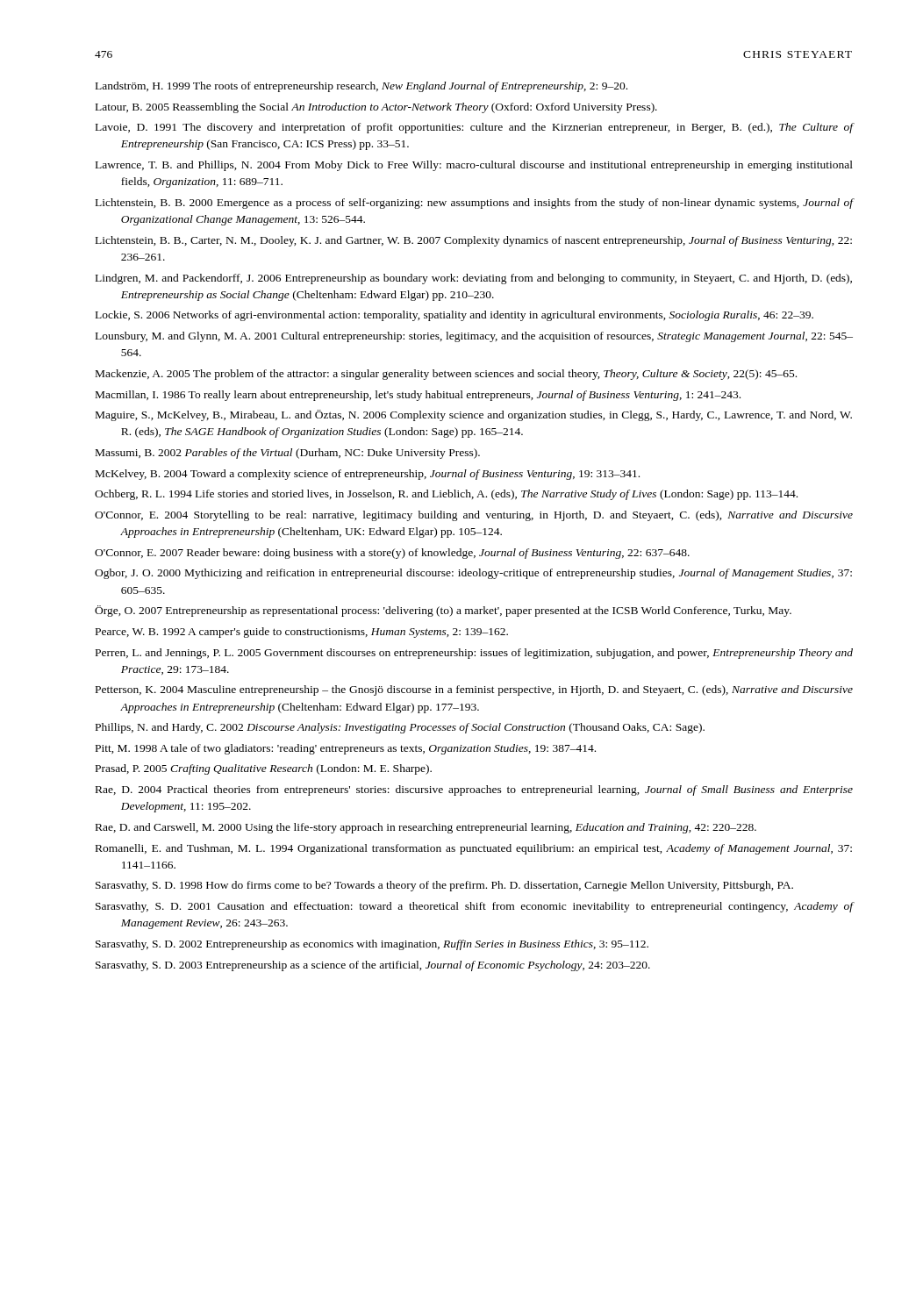Click on the list item that says "Rae, D. 2004 Practical theories from"

coord(474,798)
